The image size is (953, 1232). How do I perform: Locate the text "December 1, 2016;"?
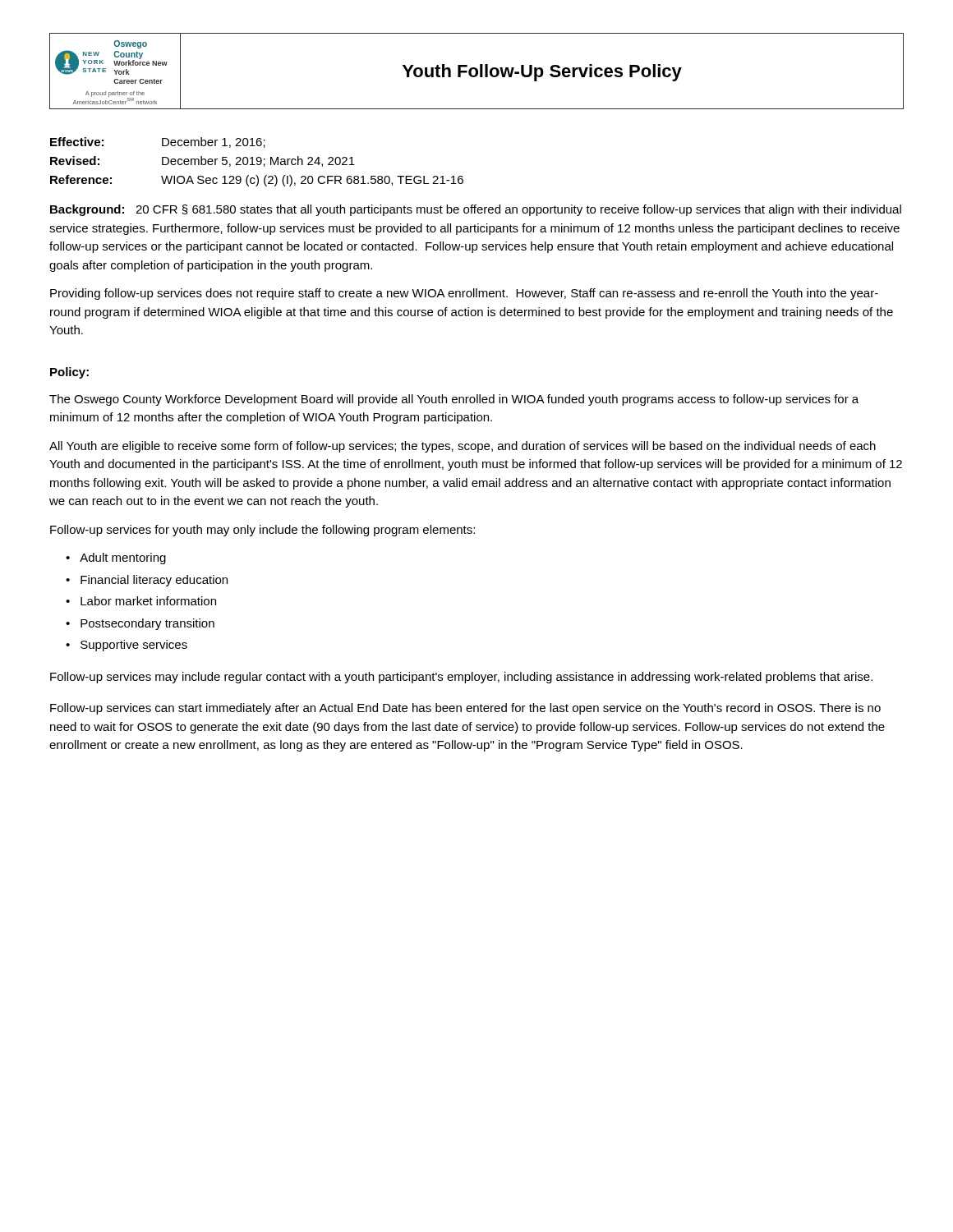coord(213,142)
